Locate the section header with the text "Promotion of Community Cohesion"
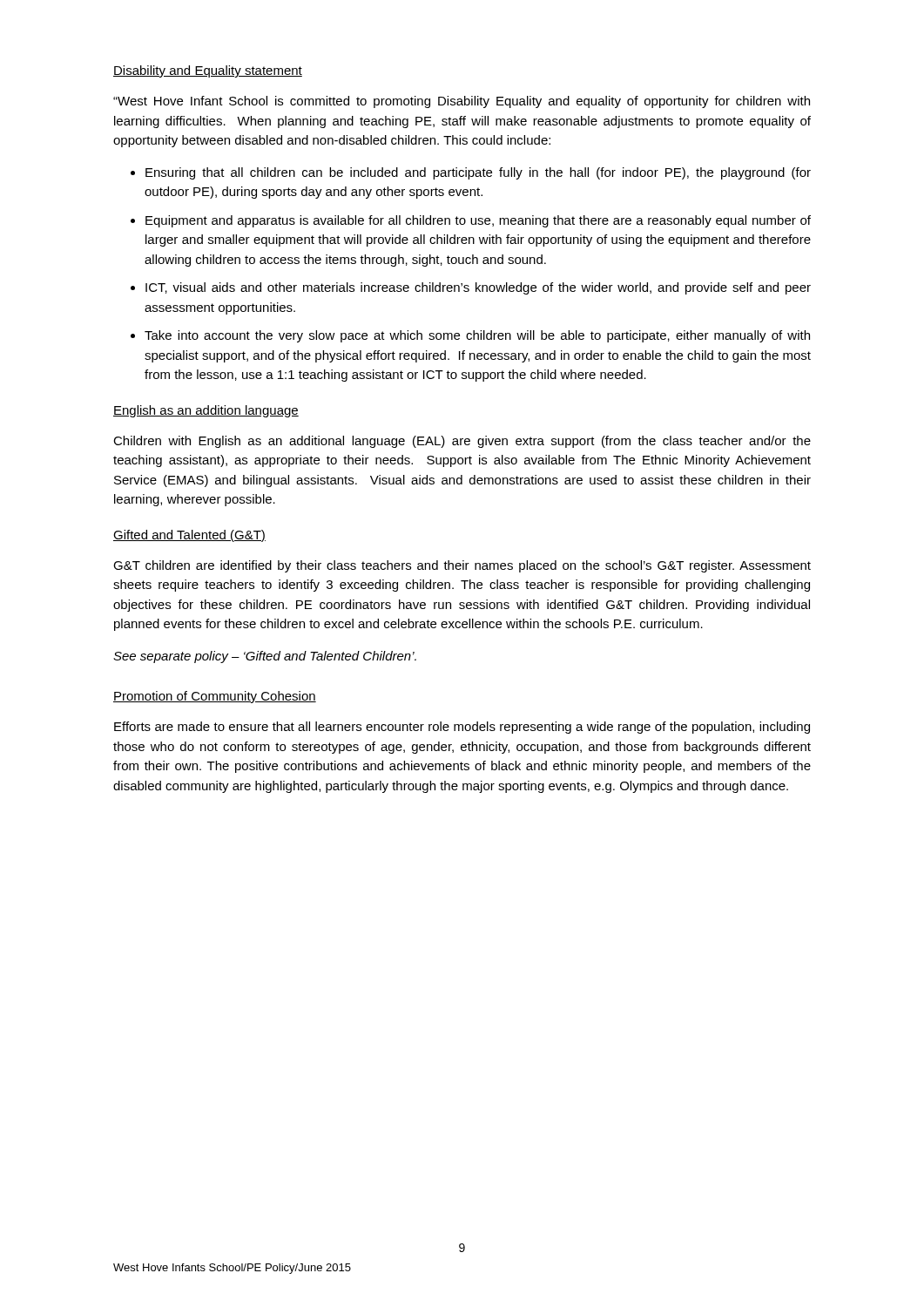Image resolution: width=924 pixels, height=1307 pixels. click(215, 696)
